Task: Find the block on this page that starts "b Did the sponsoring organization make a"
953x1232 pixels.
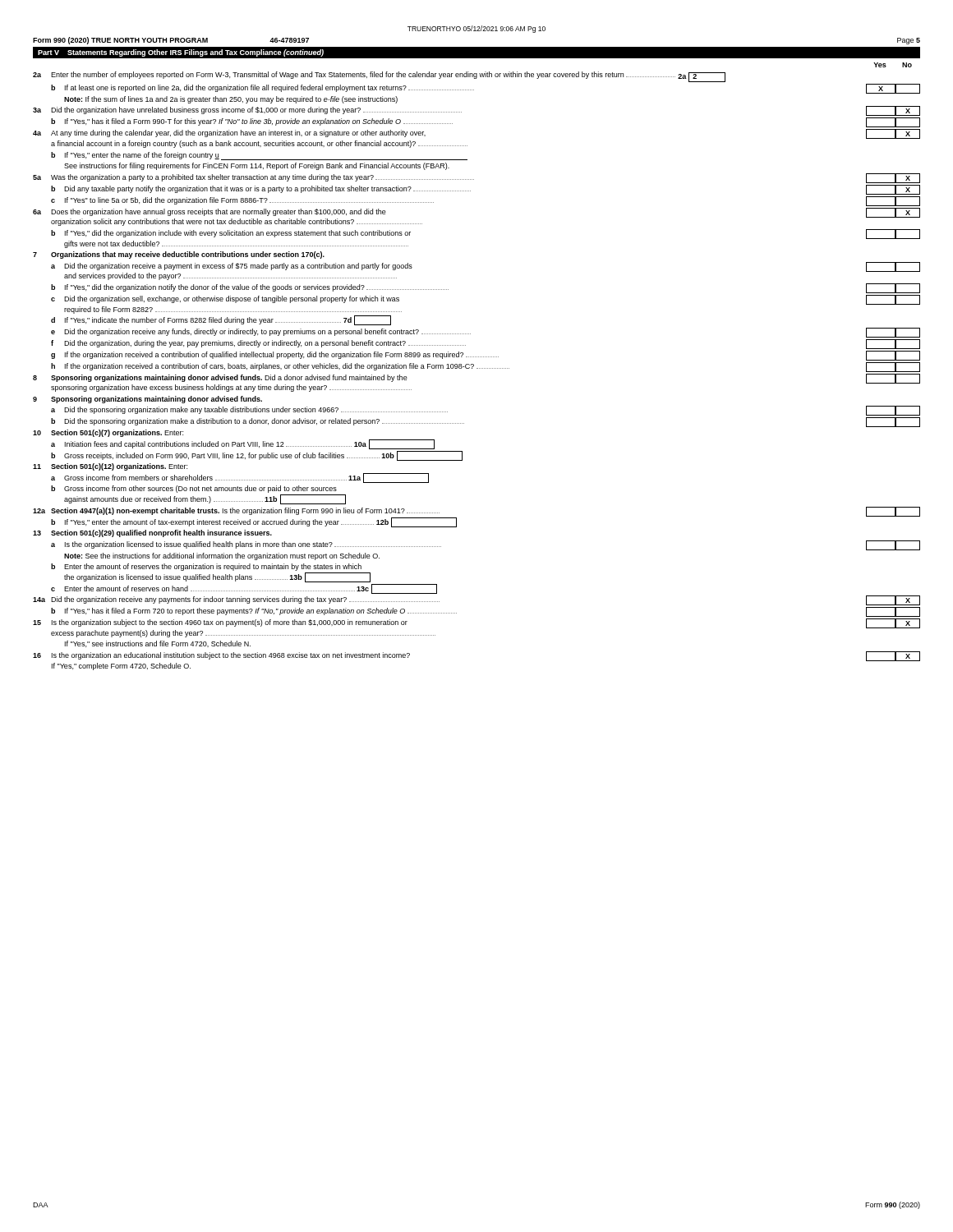Action: pyautogui.click(x=215, y=422)
